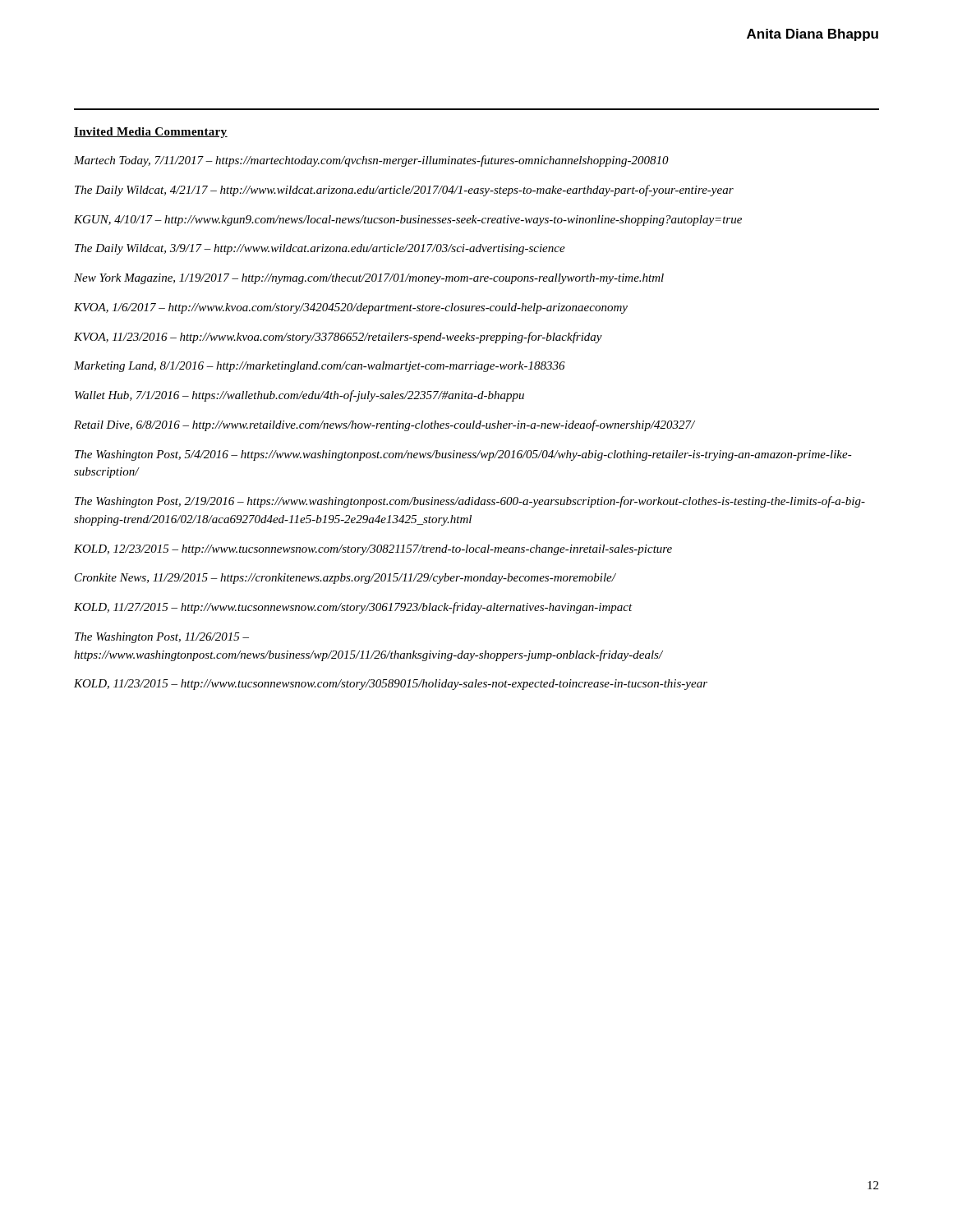Select the element starting "KGUN, 4/10/17 – http://www.kgun9.com/news/local-news/tucson-businesses-seek-creative-ways-to-winonline-shopping?autoplay=true"

click(408, 219)
